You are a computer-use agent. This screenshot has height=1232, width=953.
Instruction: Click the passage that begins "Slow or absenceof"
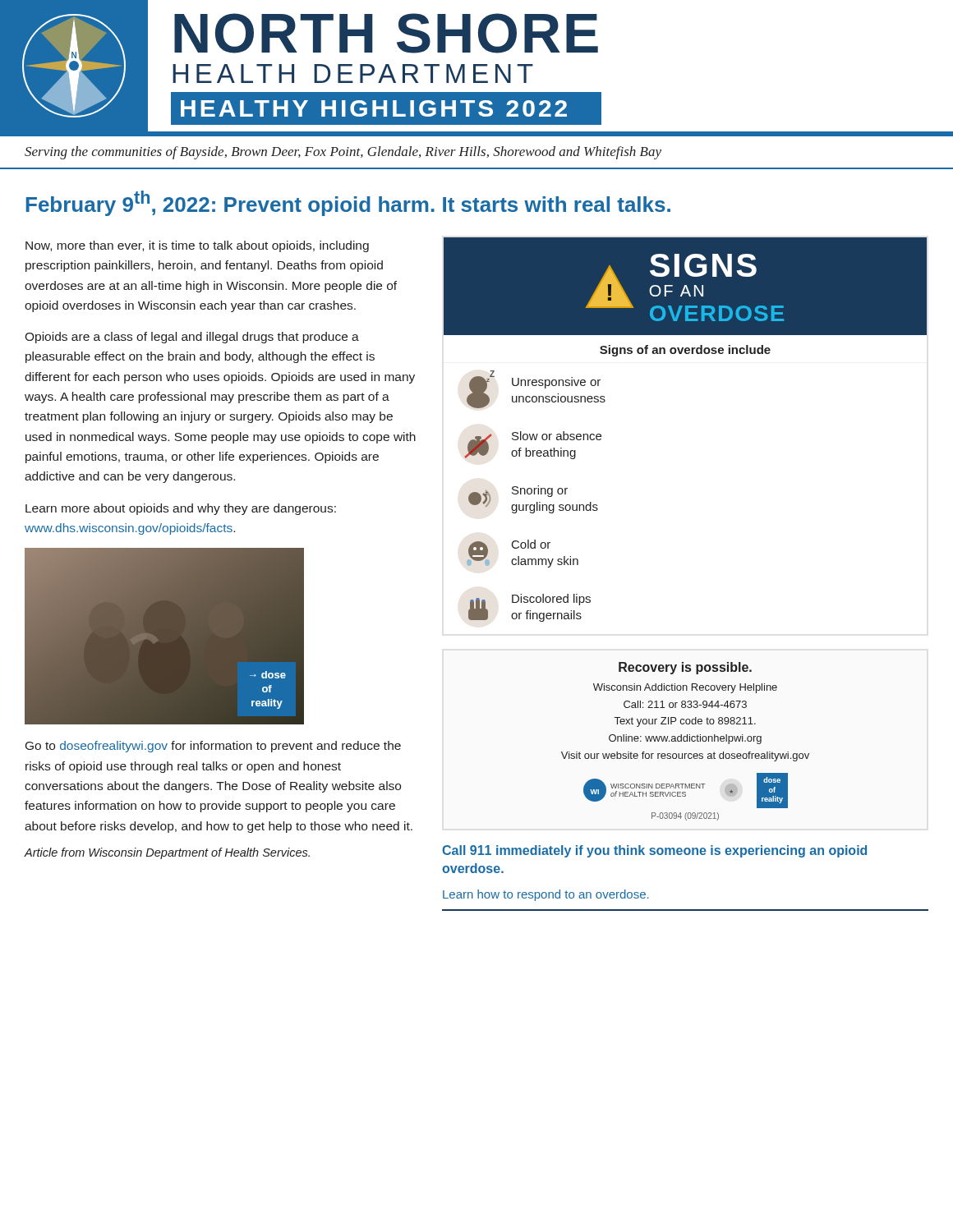pyautogui.click(x=529, y=444)
